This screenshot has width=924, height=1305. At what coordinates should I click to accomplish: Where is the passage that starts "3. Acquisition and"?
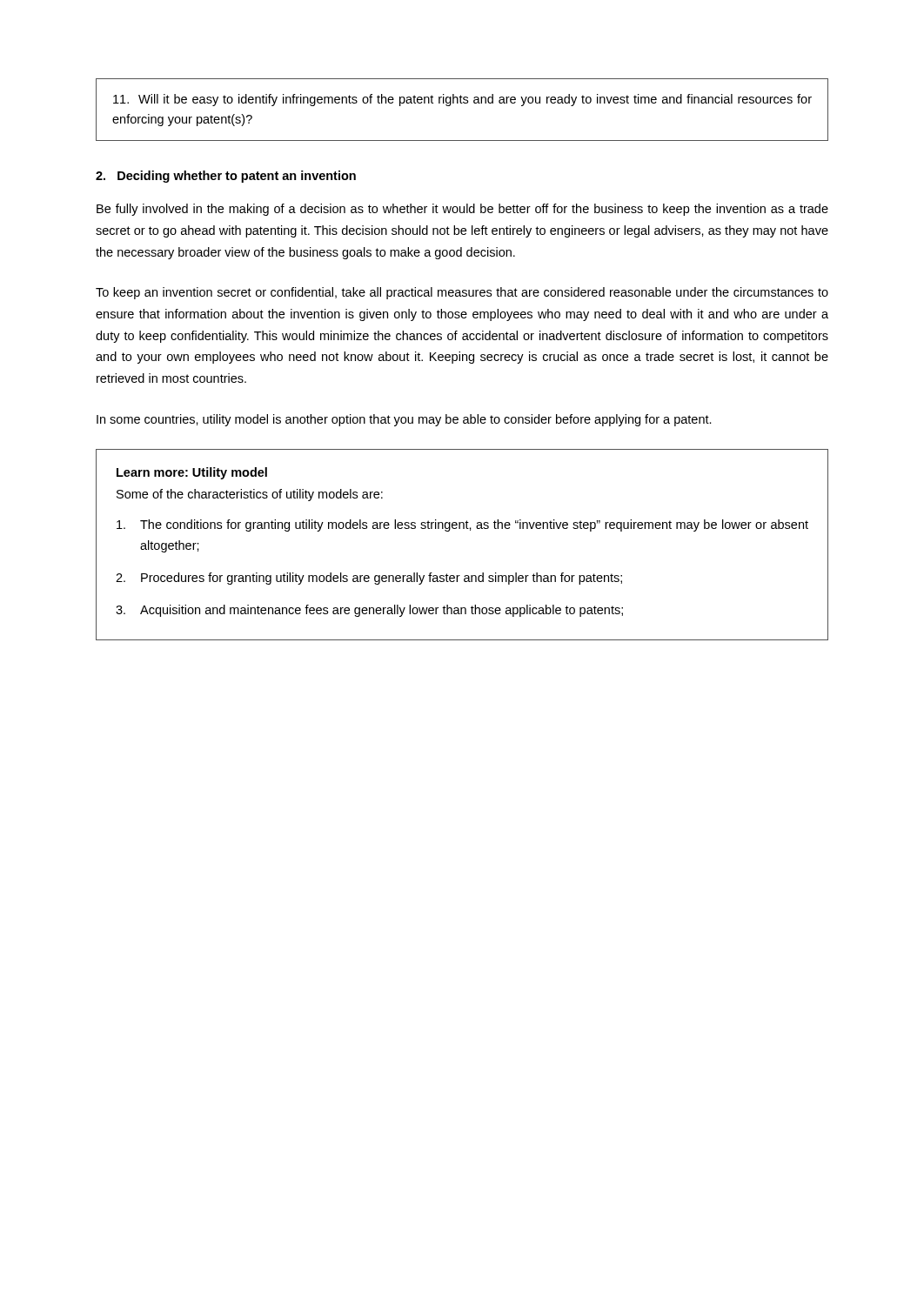pos(462,610)
